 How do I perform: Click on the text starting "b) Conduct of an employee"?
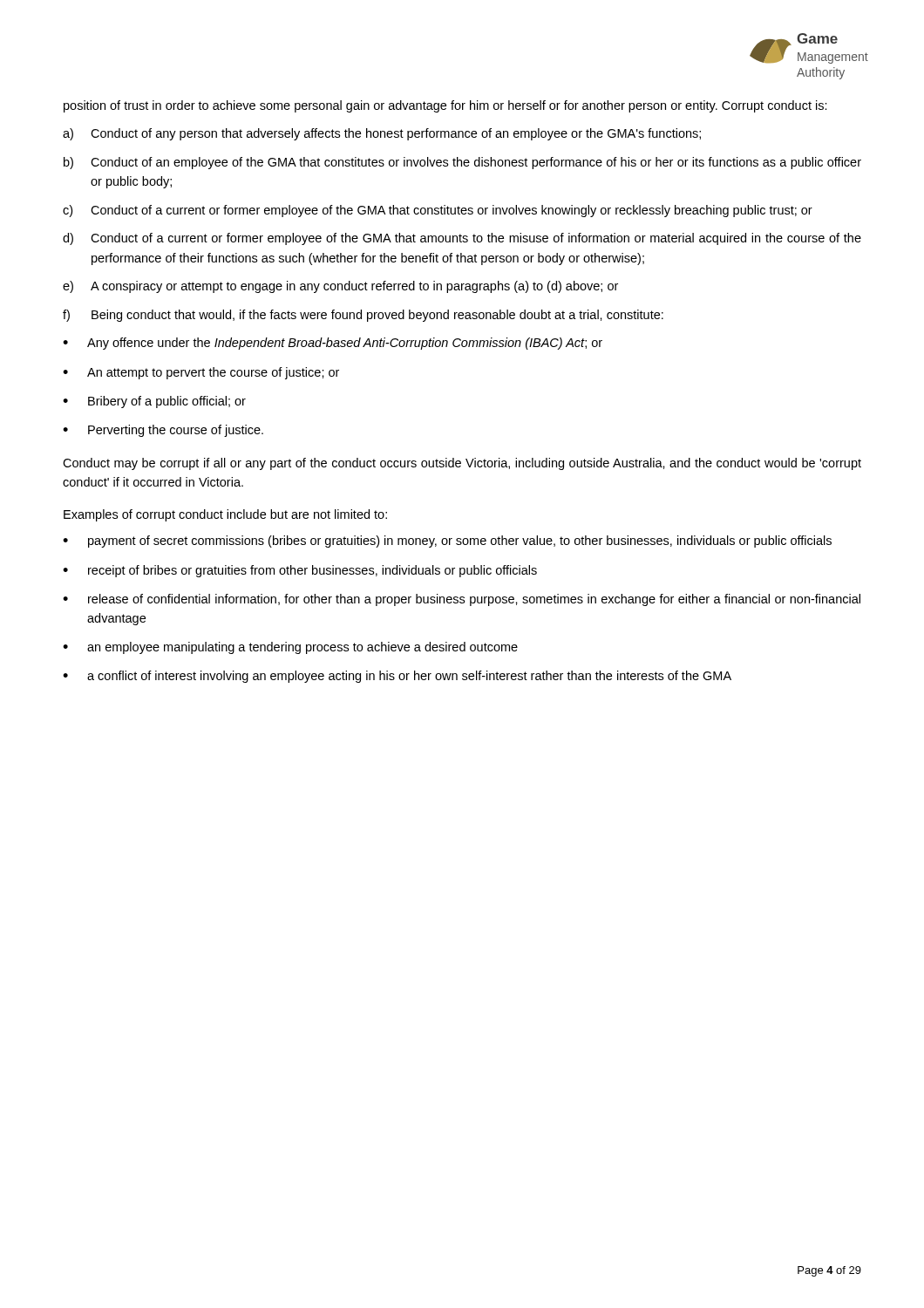(x=462, y=172)
